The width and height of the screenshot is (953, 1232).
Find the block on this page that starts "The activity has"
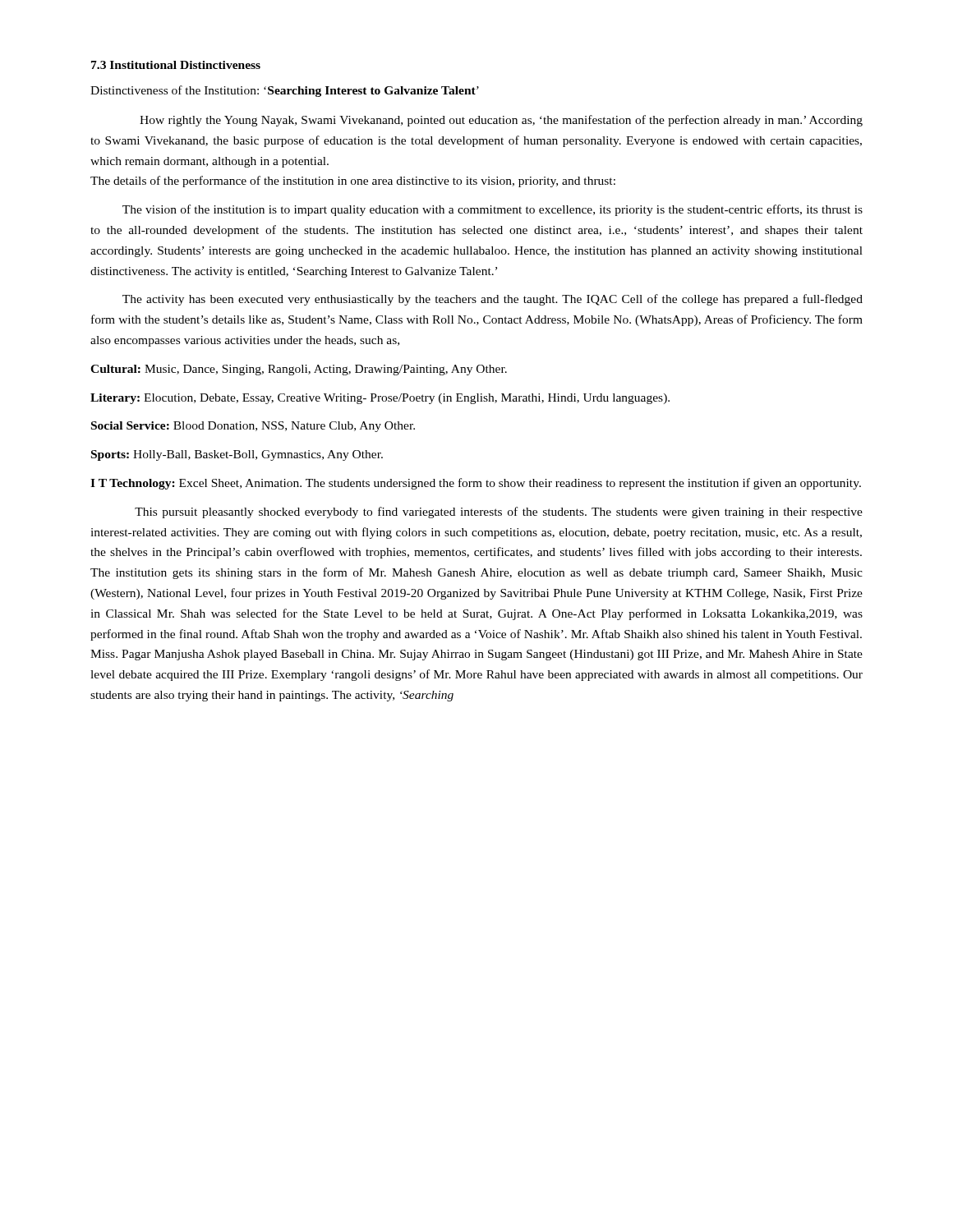click(476, 319)
